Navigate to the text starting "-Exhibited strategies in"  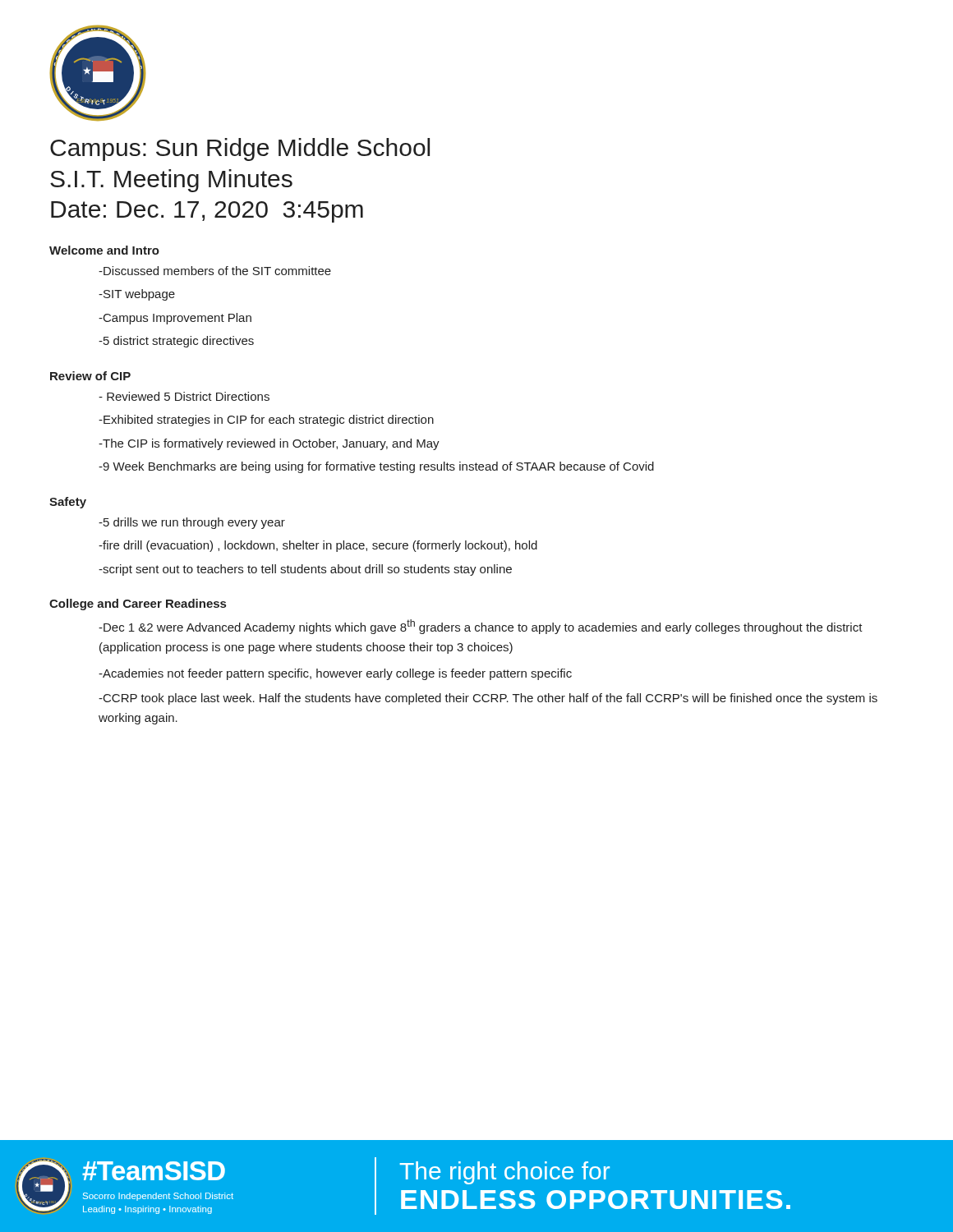pyautogui.click(x=266, y=419)
